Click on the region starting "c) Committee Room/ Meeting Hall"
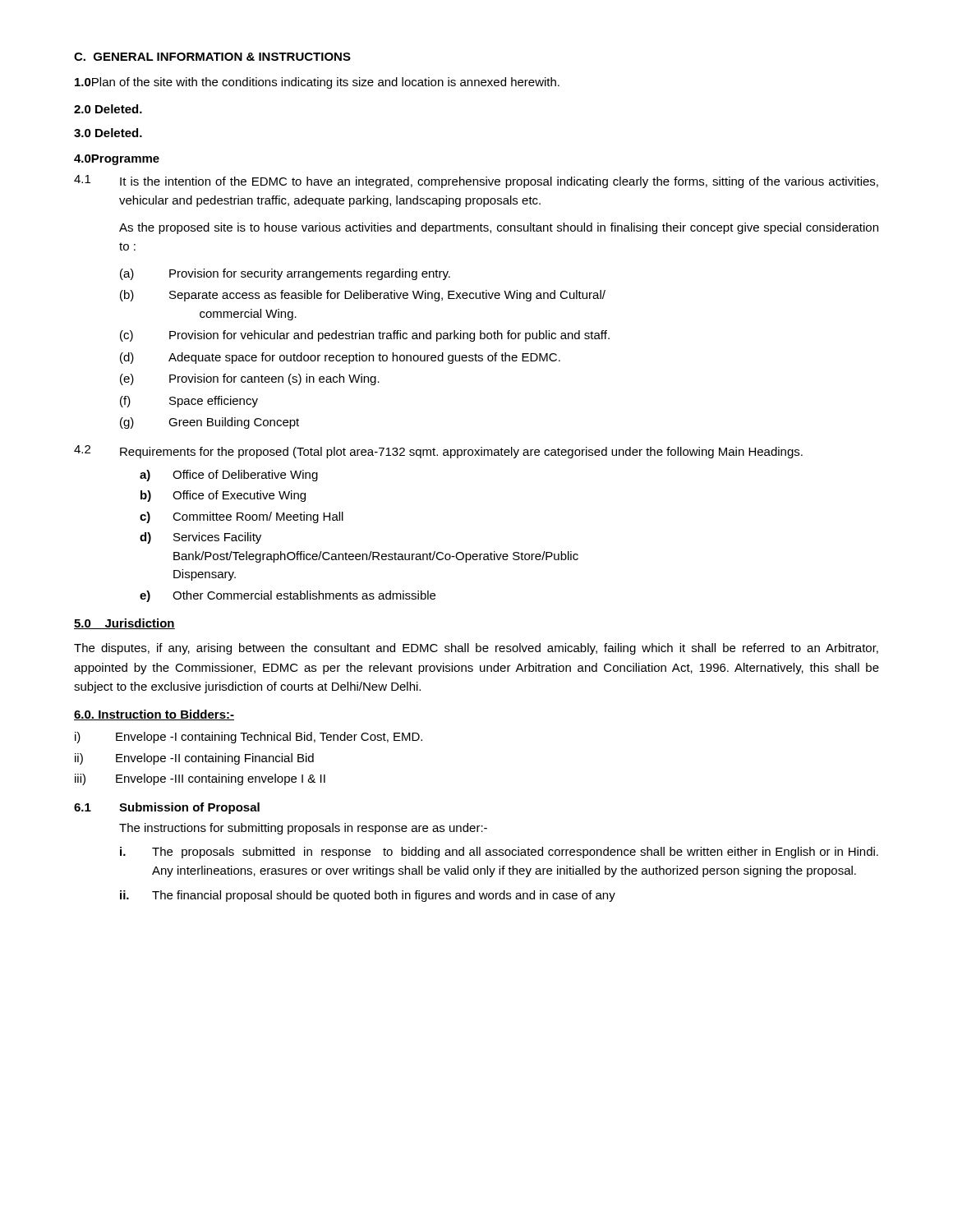 click(242, 517)
